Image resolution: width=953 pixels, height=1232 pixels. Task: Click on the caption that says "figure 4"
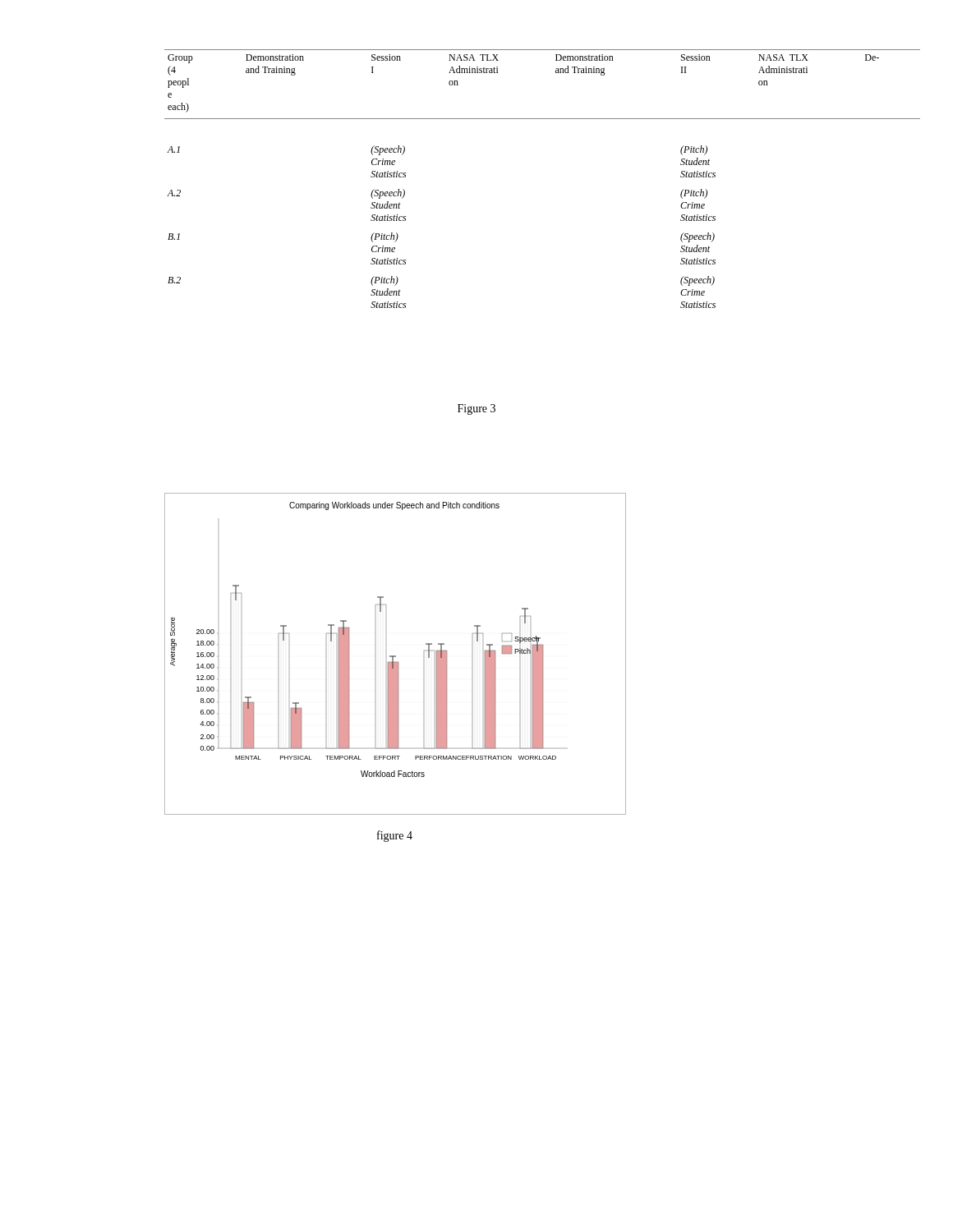pyautogui.click(x=394, y=836)
